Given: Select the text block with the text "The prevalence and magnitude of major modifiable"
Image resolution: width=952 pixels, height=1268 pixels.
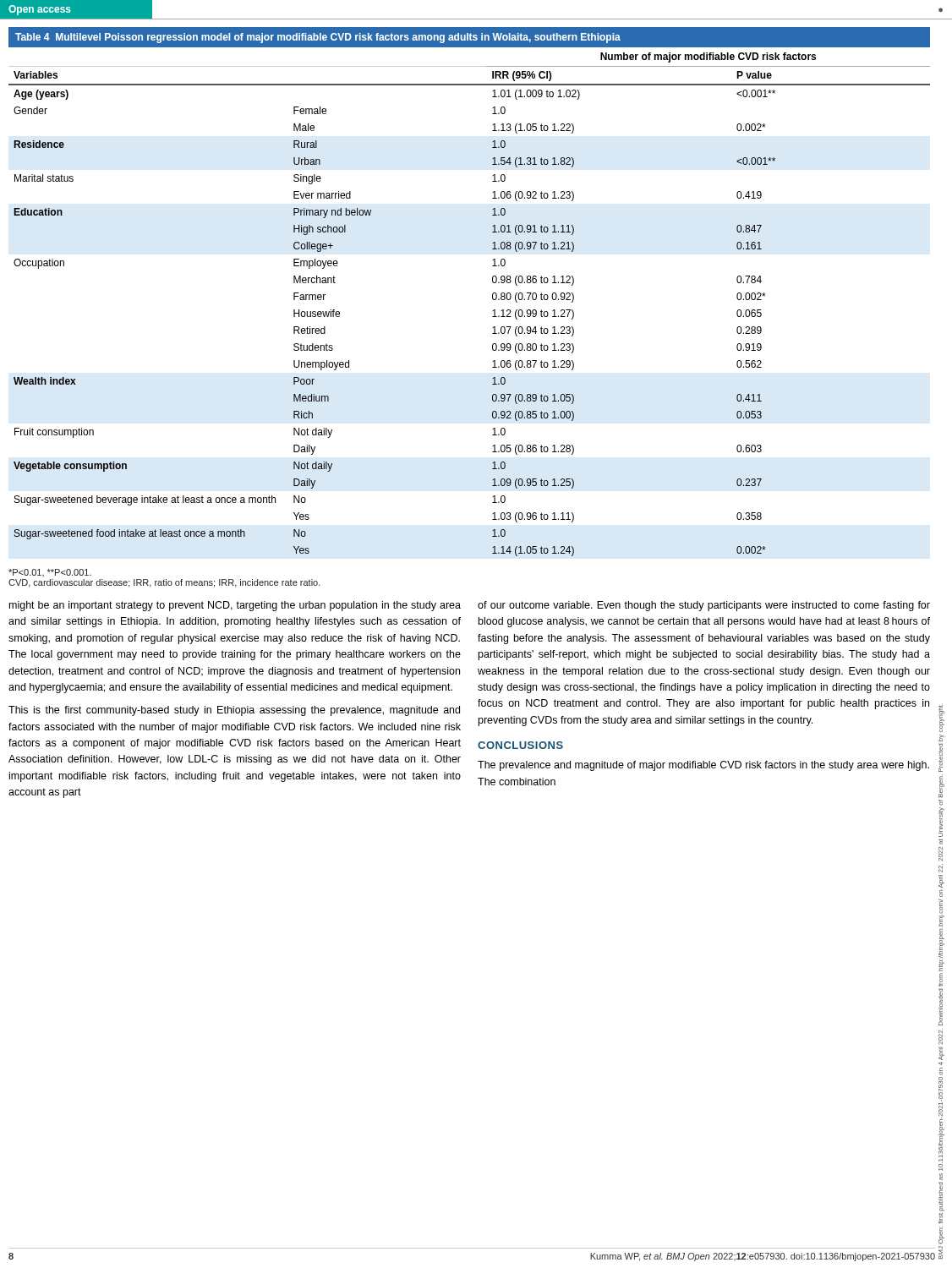Looking at the screenshot, I should coord(704,774).
